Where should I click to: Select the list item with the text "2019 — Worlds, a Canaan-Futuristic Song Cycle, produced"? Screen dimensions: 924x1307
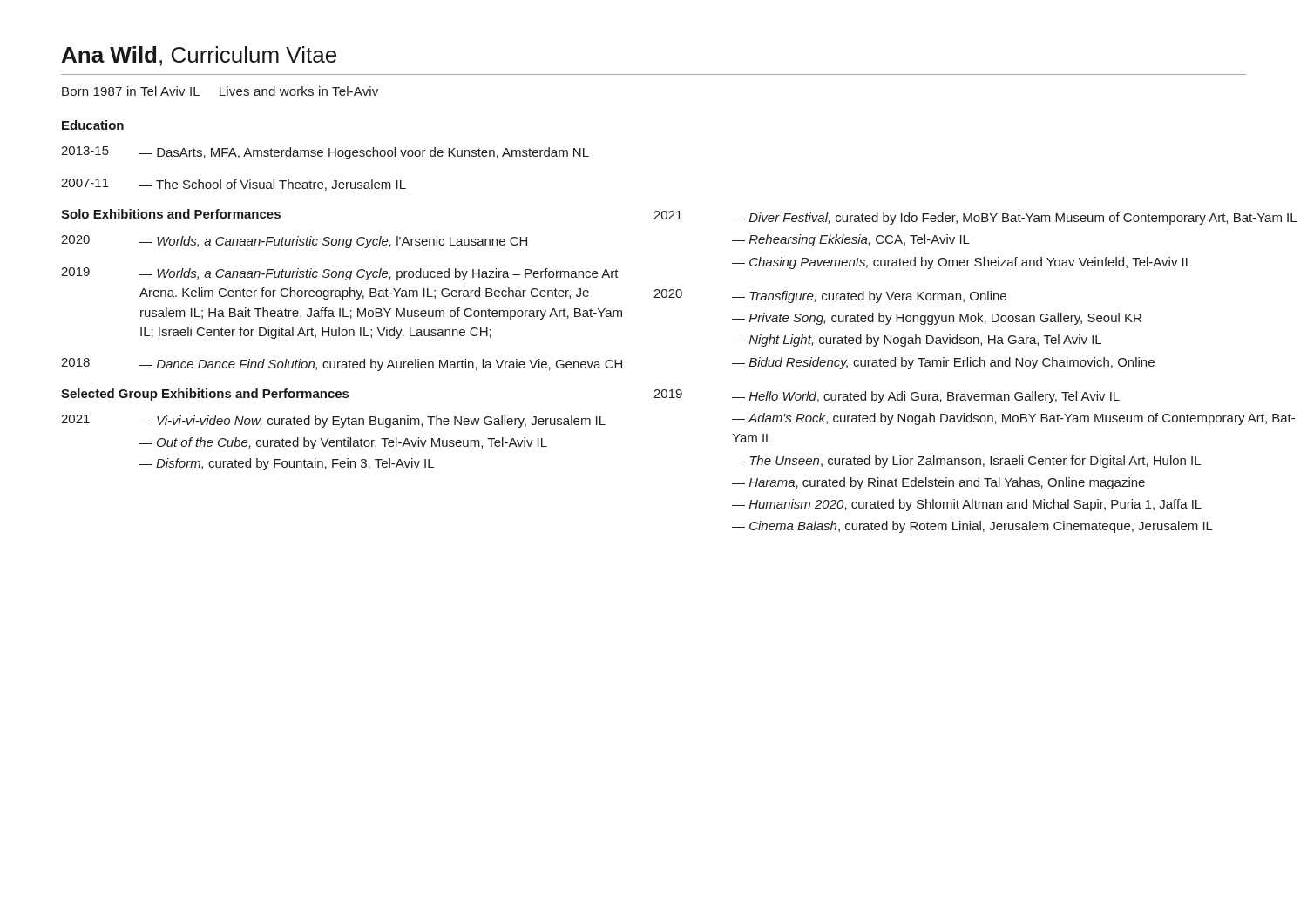(x=344, y=303)
